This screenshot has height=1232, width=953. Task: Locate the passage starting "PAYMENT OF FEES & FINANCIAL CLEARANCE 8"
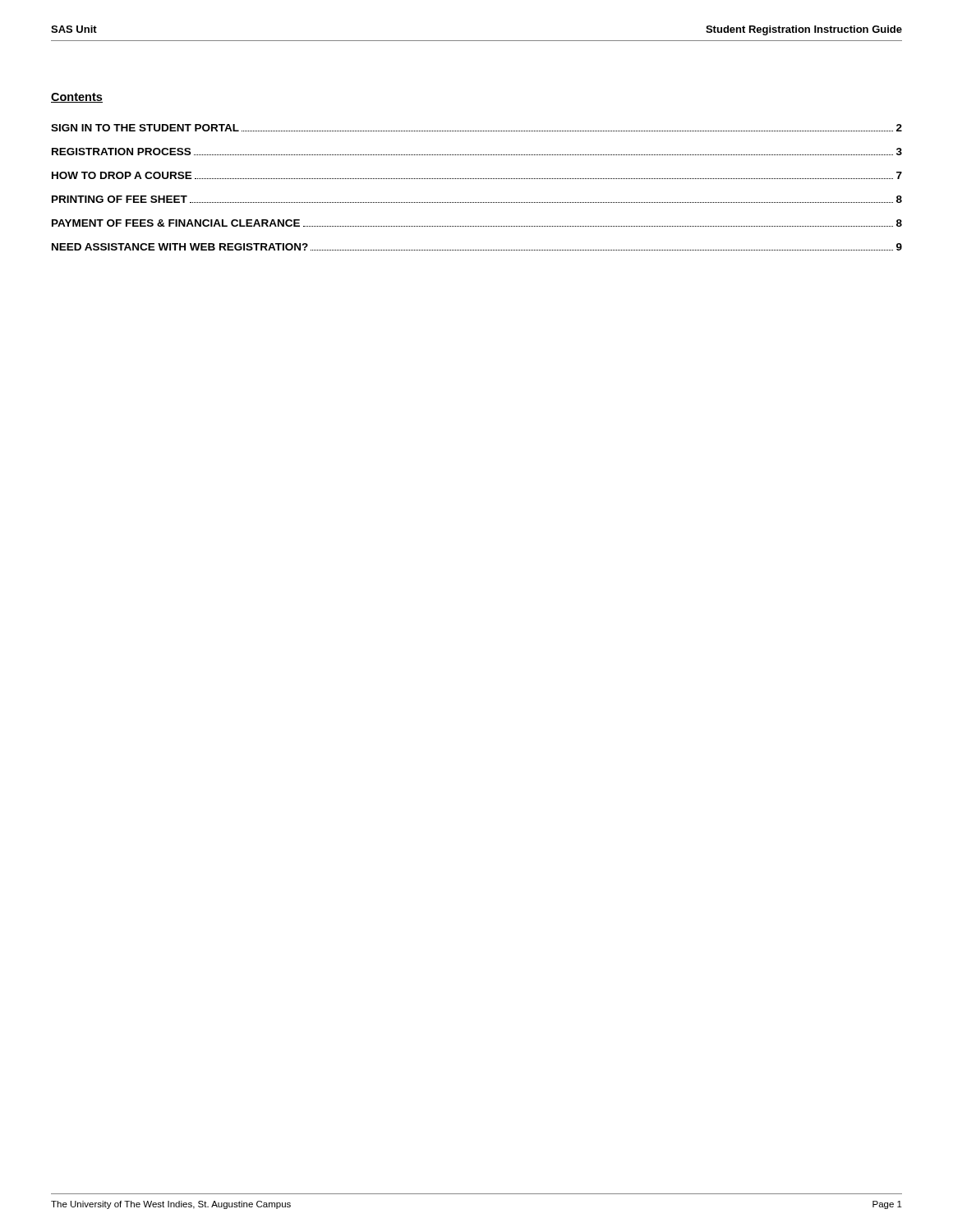point(476,223)
